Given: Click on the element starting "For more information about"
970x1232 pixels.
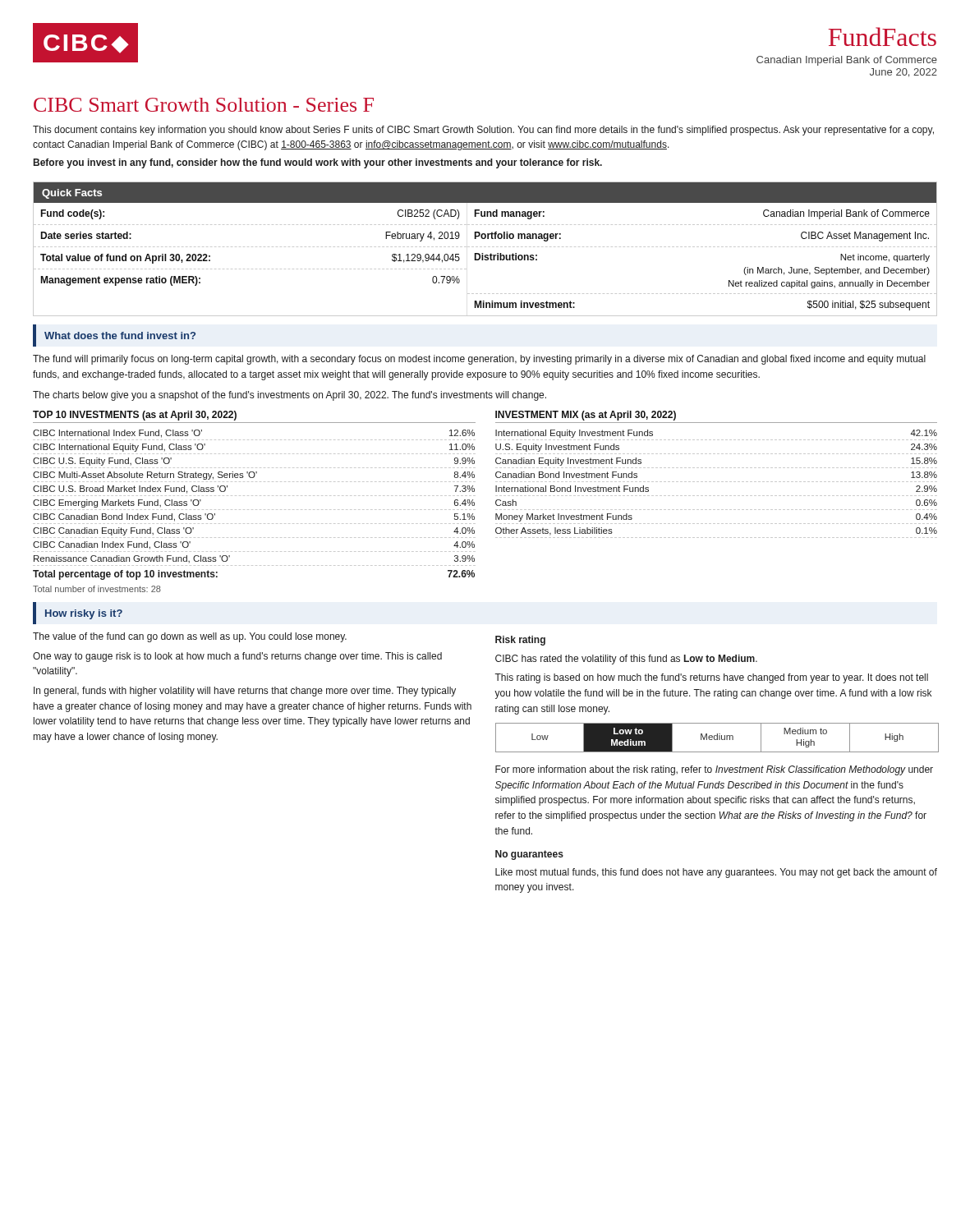Looking at the screenshot, I should (714, 800).
